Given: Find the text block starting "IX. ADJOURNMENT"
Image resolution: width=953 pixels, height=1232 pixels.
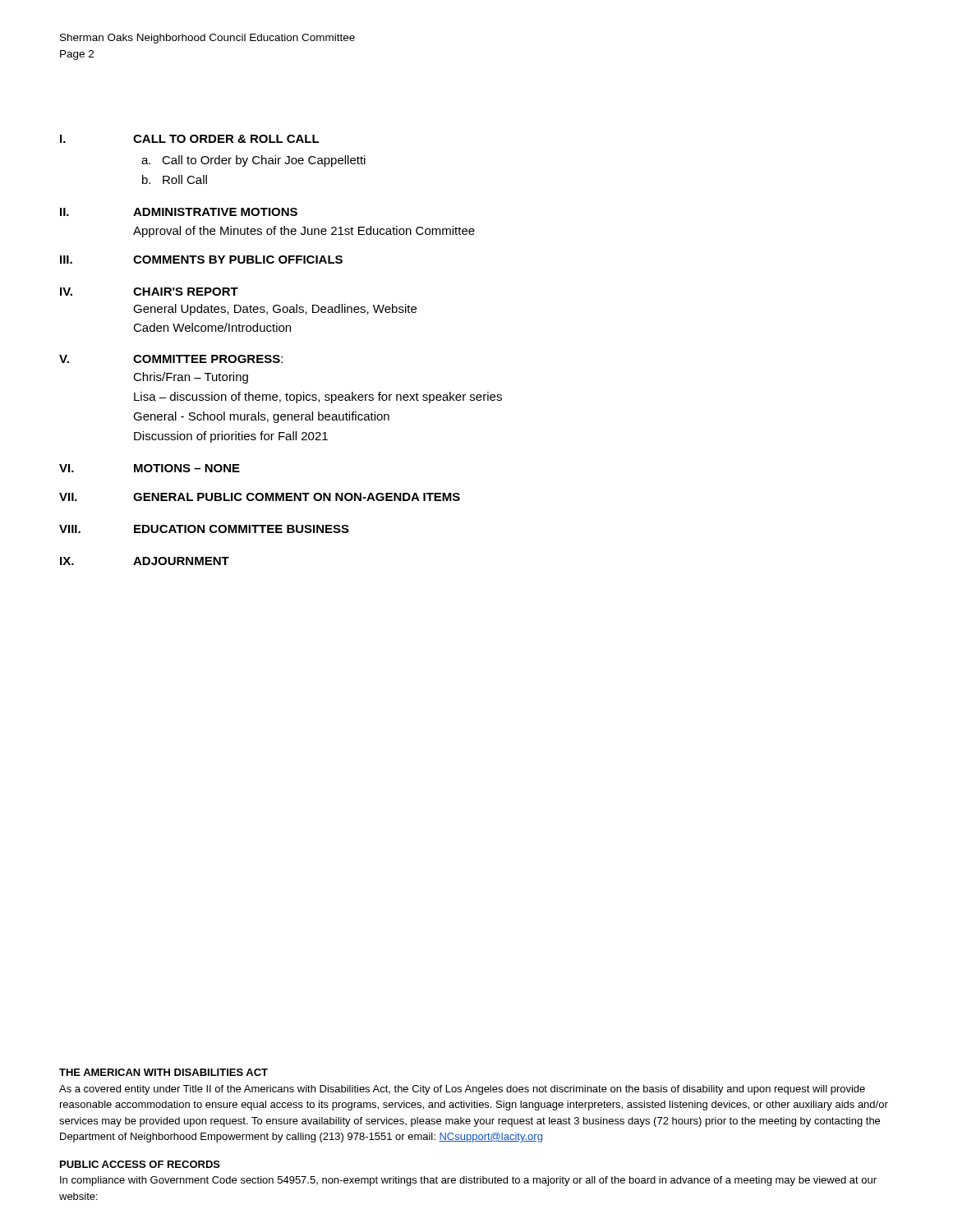Looking at the screenshot, I should pos(145,561).
